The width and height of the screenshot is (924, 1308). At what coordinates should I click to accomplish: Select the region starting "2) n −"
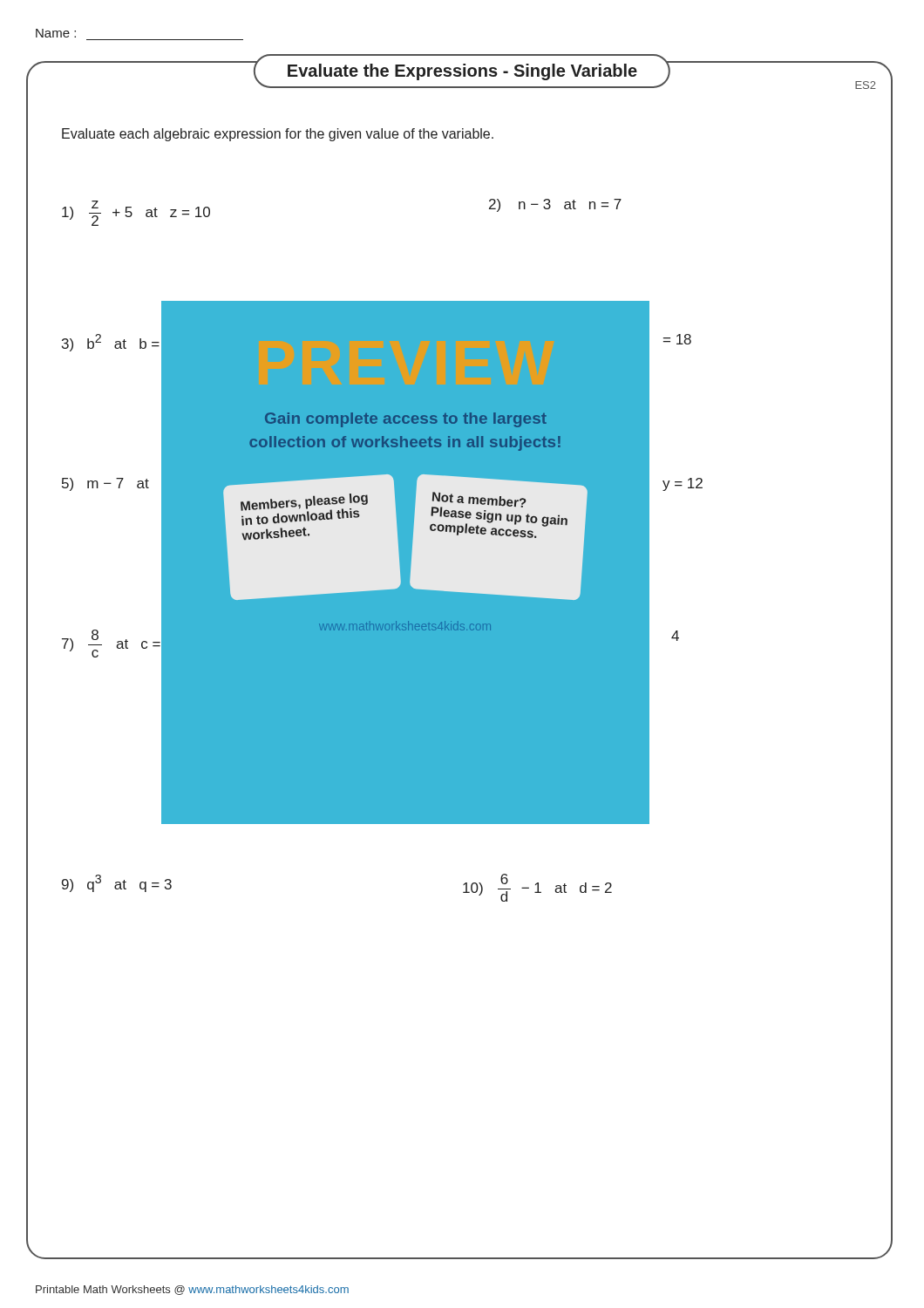pos(555,205)
